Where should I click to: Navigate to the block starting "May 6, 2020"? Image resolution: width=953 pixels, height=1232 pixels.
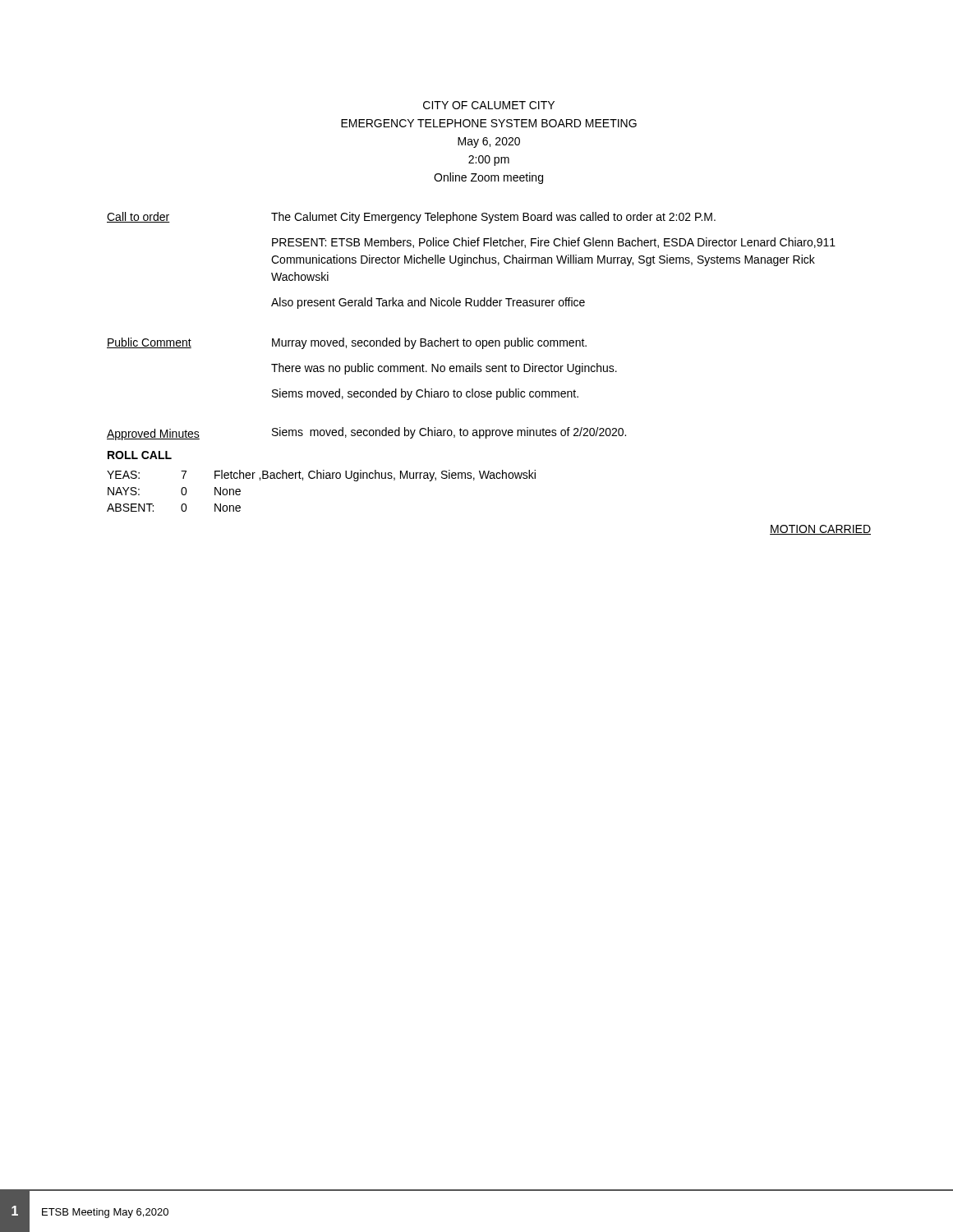tap(489, 141)
